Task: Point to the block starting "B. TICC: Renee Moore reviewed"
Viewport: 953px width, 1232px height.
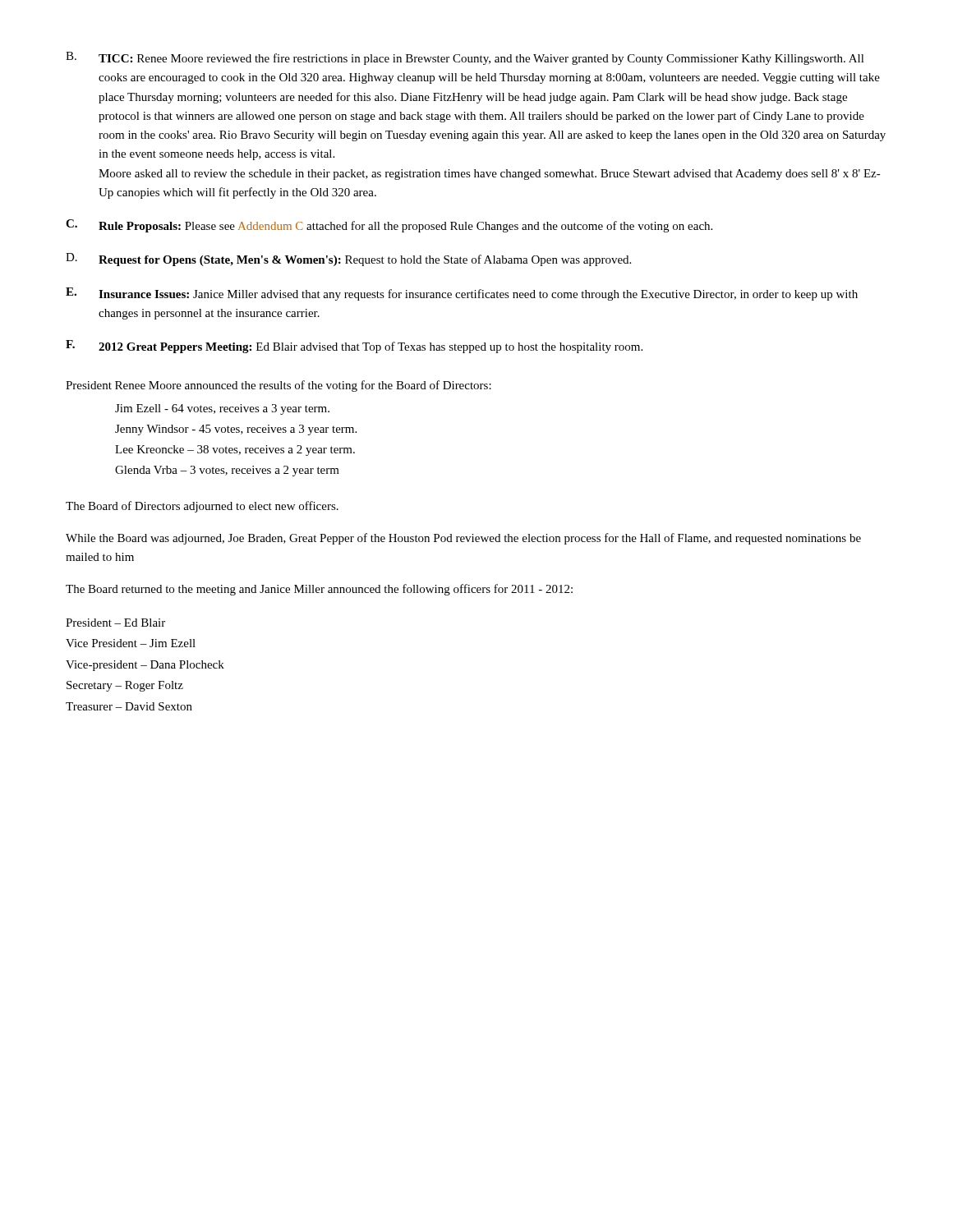Action: 476,126
